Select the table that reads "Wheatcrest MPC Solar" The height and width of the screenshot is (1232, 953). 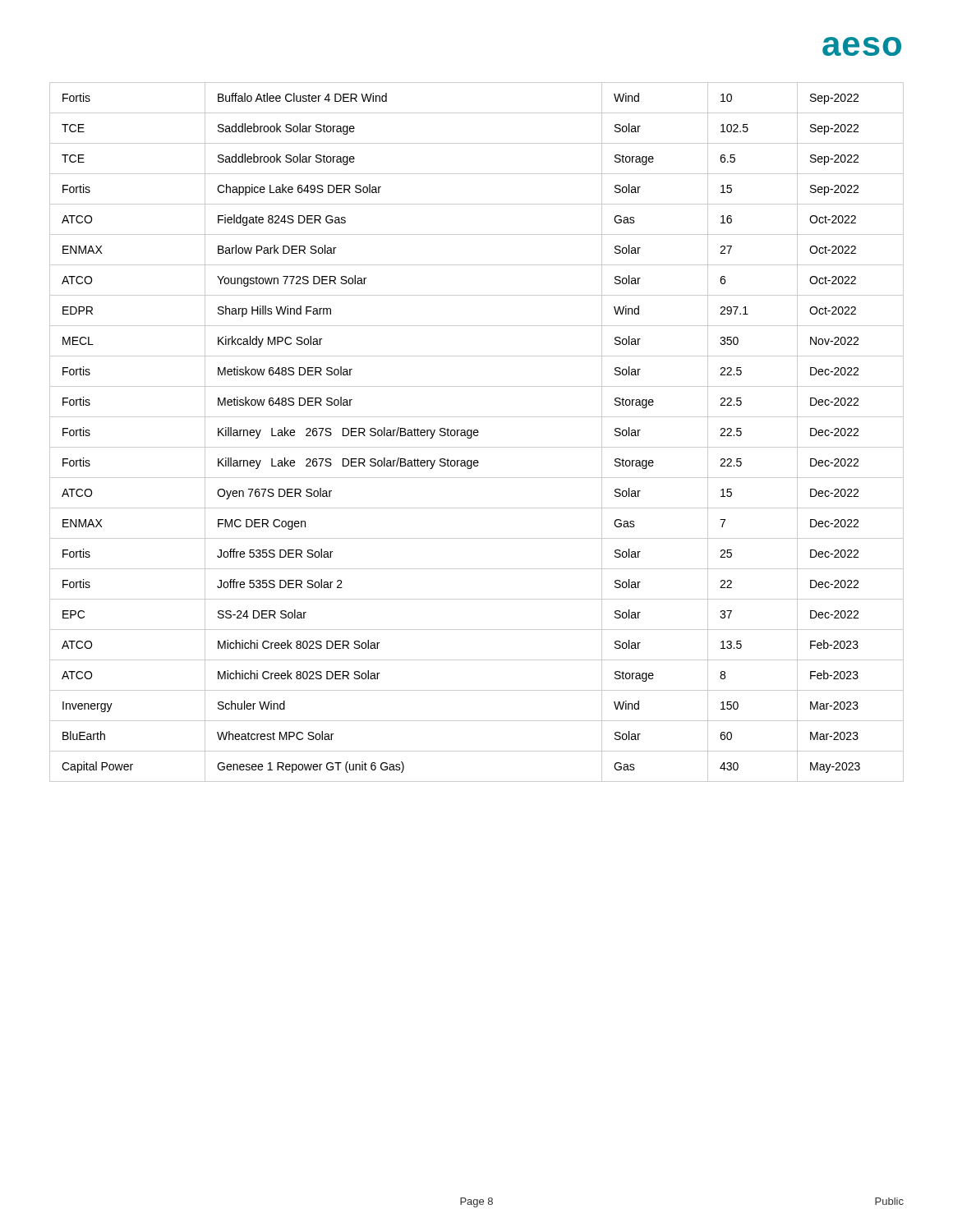point(476,432)
